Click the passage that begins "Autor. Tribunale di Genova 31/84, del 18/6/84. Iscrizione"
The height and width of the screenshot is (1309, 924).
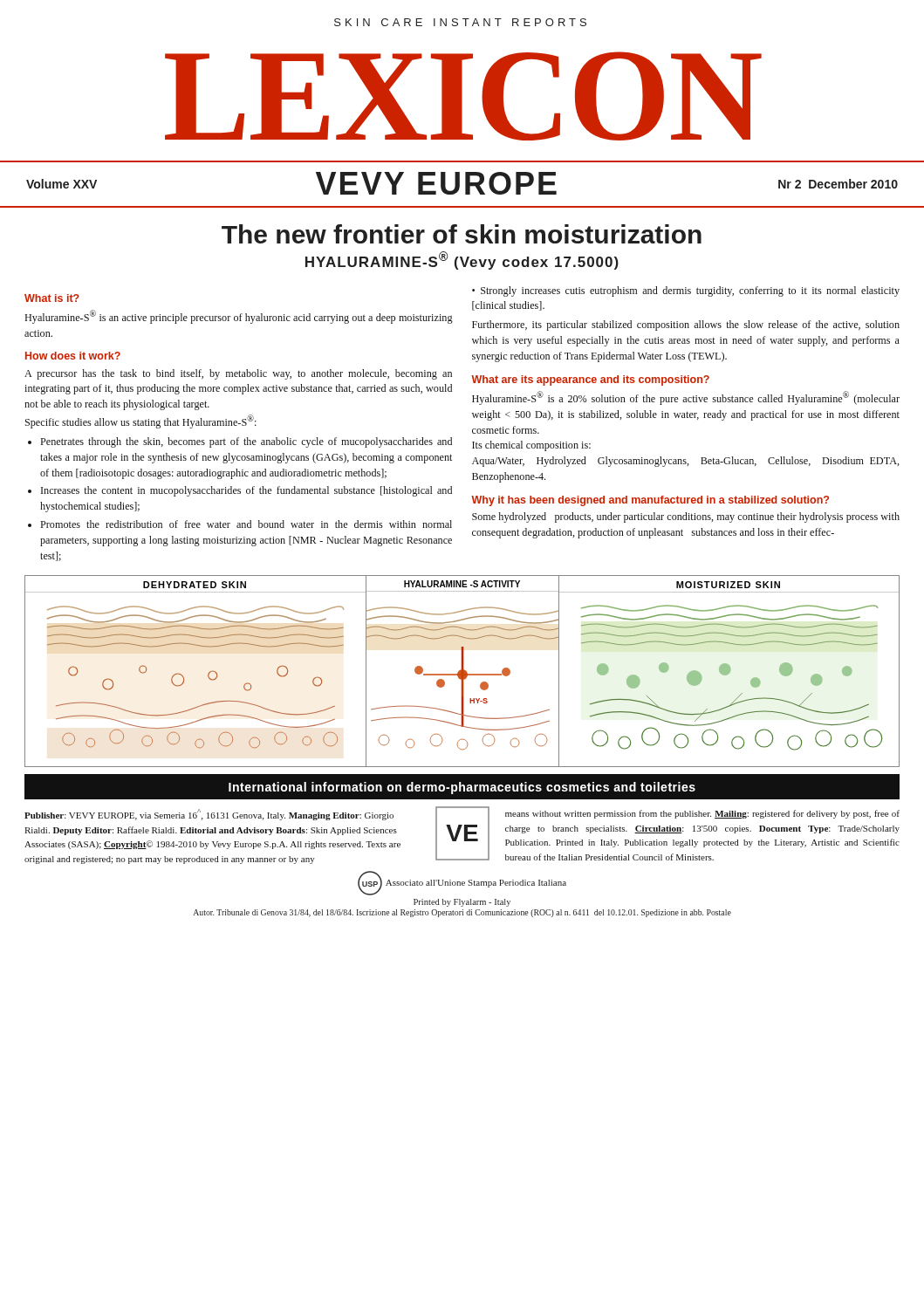click(462, 912)
